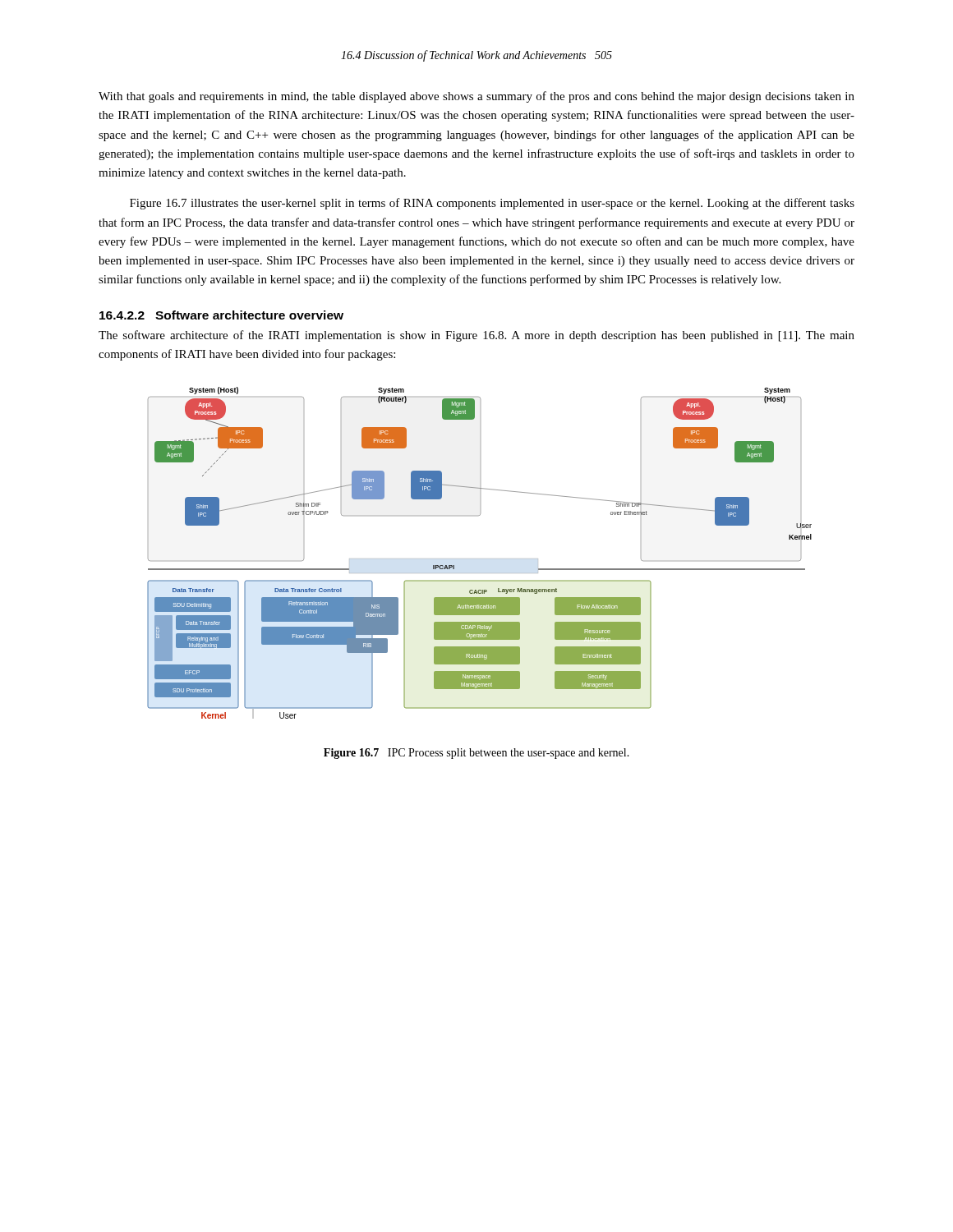Viewport: 953px width, 1232px height.
Task: Click on the text starting "Figure 16.7 IPC"
Action: [x=476, y=753]
